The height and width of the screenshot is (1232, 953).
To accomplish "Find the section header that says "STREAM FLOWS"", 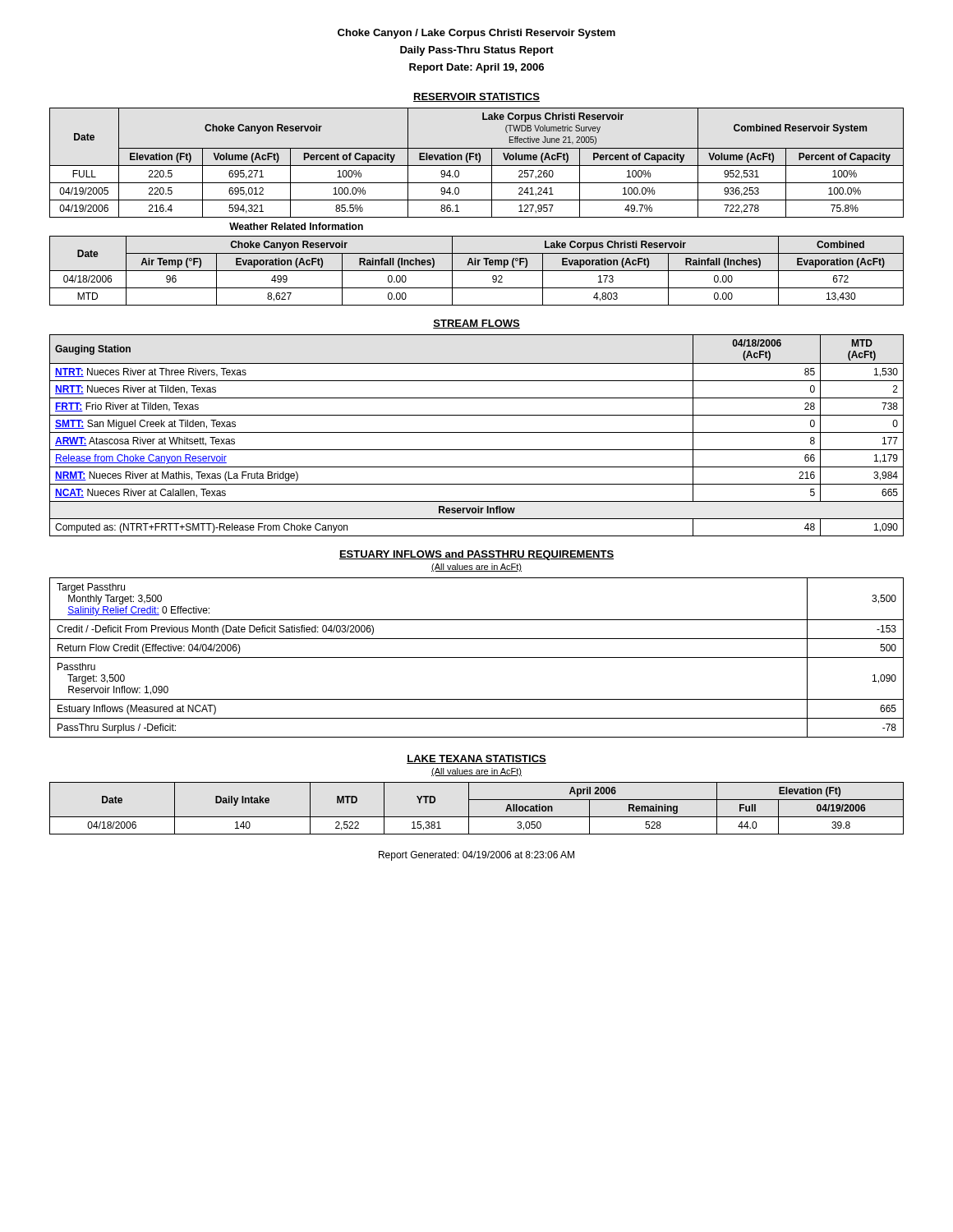I will (x=476, y=324).
